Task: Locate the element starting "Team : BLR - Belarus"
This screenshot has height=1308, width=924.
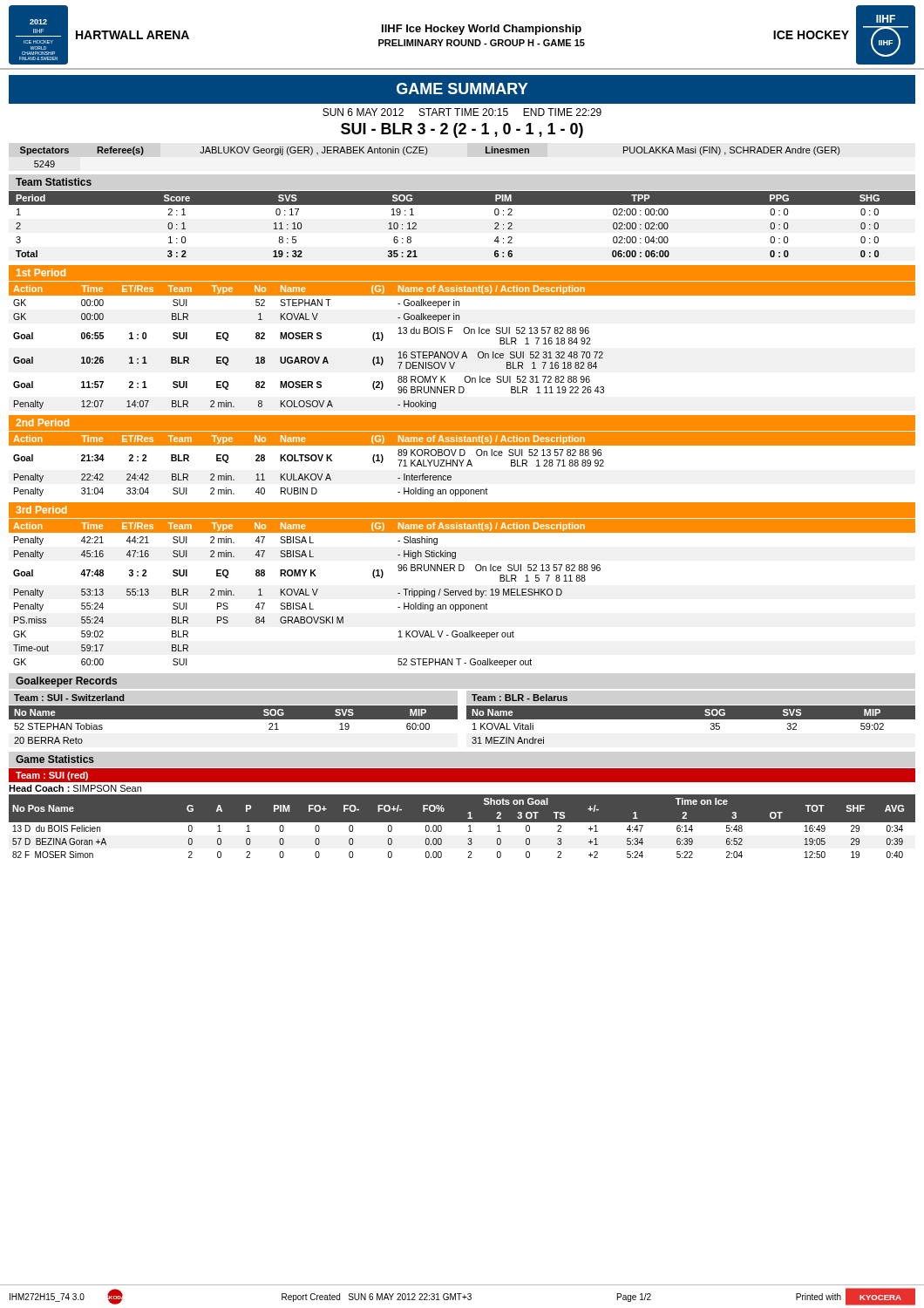Action: [x=520, y=698]
